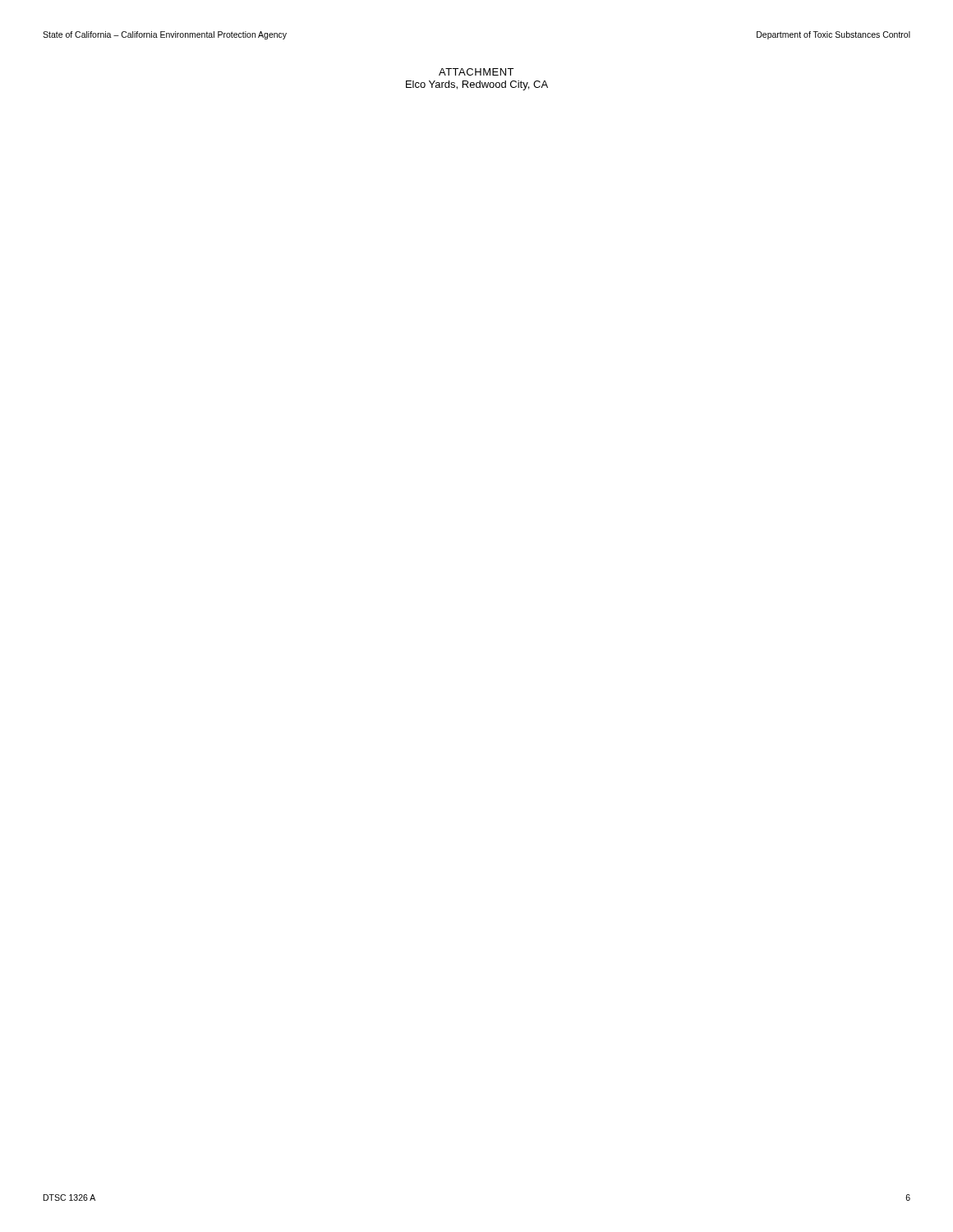Select the title containing "ATTACHMENT Elco Yards, Redwood City, CA"
The width and height of the screenshot is (953, 1232).
coord(476,78)
